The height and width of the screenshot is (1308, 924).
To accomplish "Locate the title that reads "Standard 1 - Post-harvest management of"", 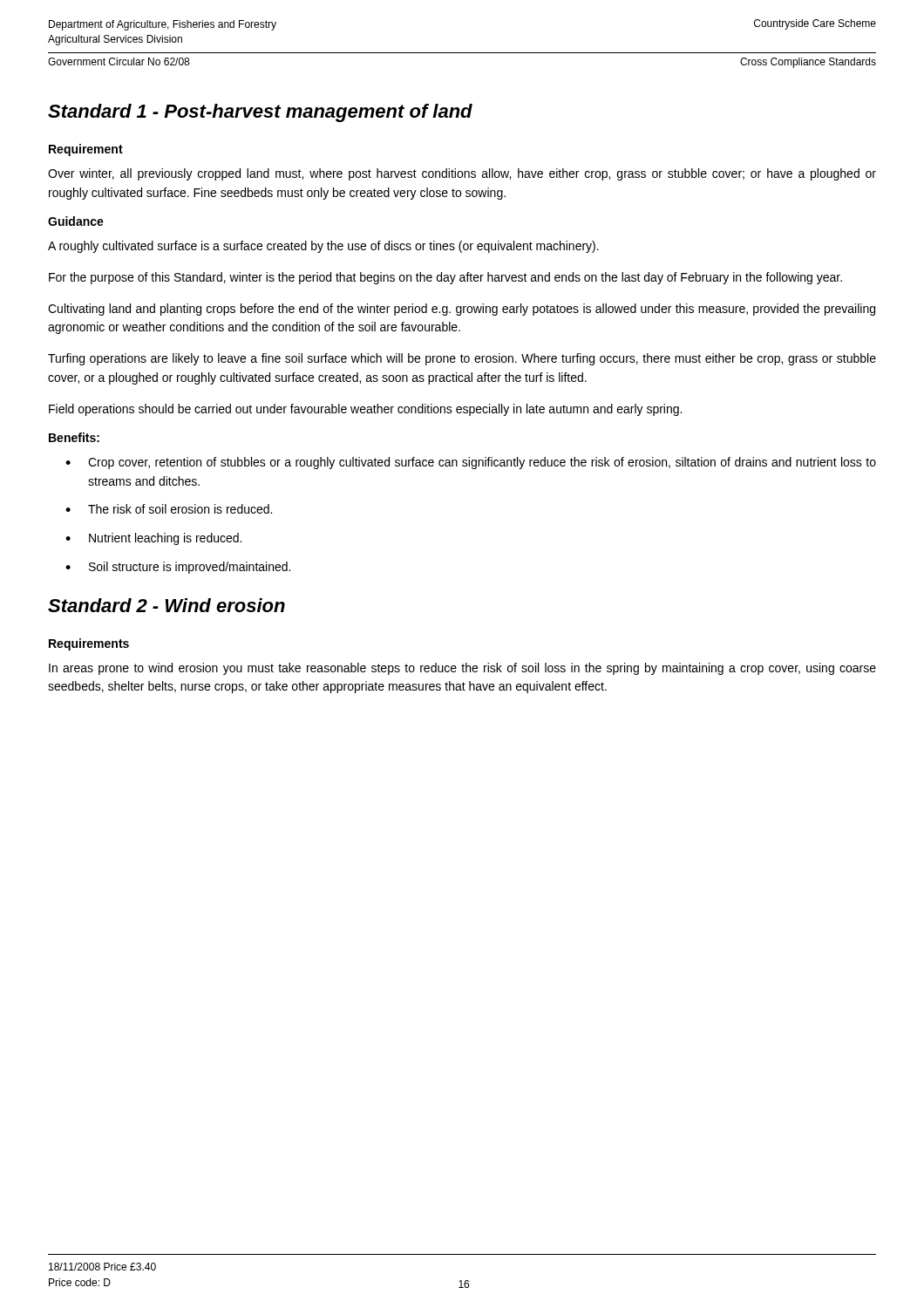I will [x=260, y=111].
